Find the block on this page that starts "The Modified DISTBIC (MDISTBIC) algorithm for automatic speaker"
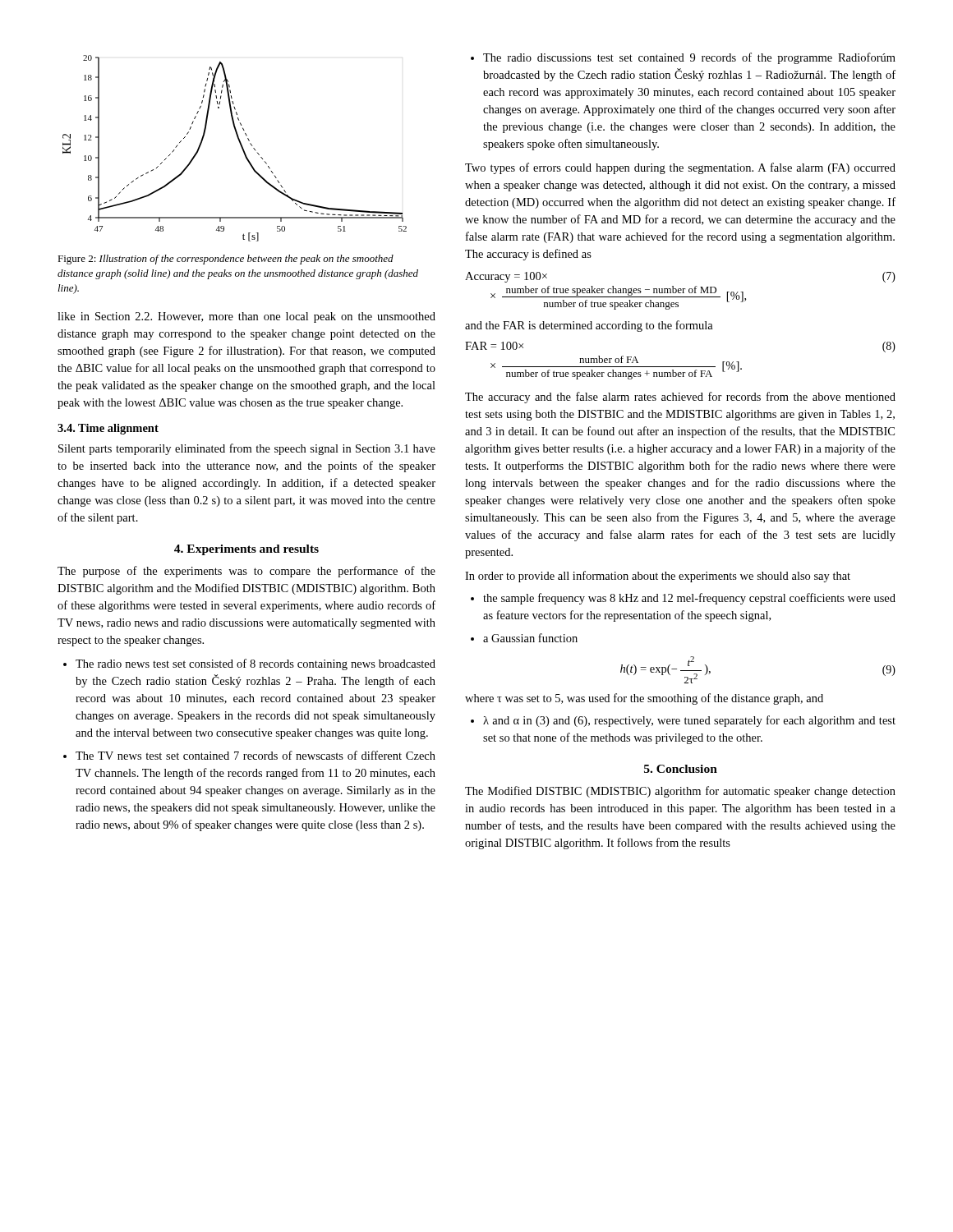 tap(680, 817)
